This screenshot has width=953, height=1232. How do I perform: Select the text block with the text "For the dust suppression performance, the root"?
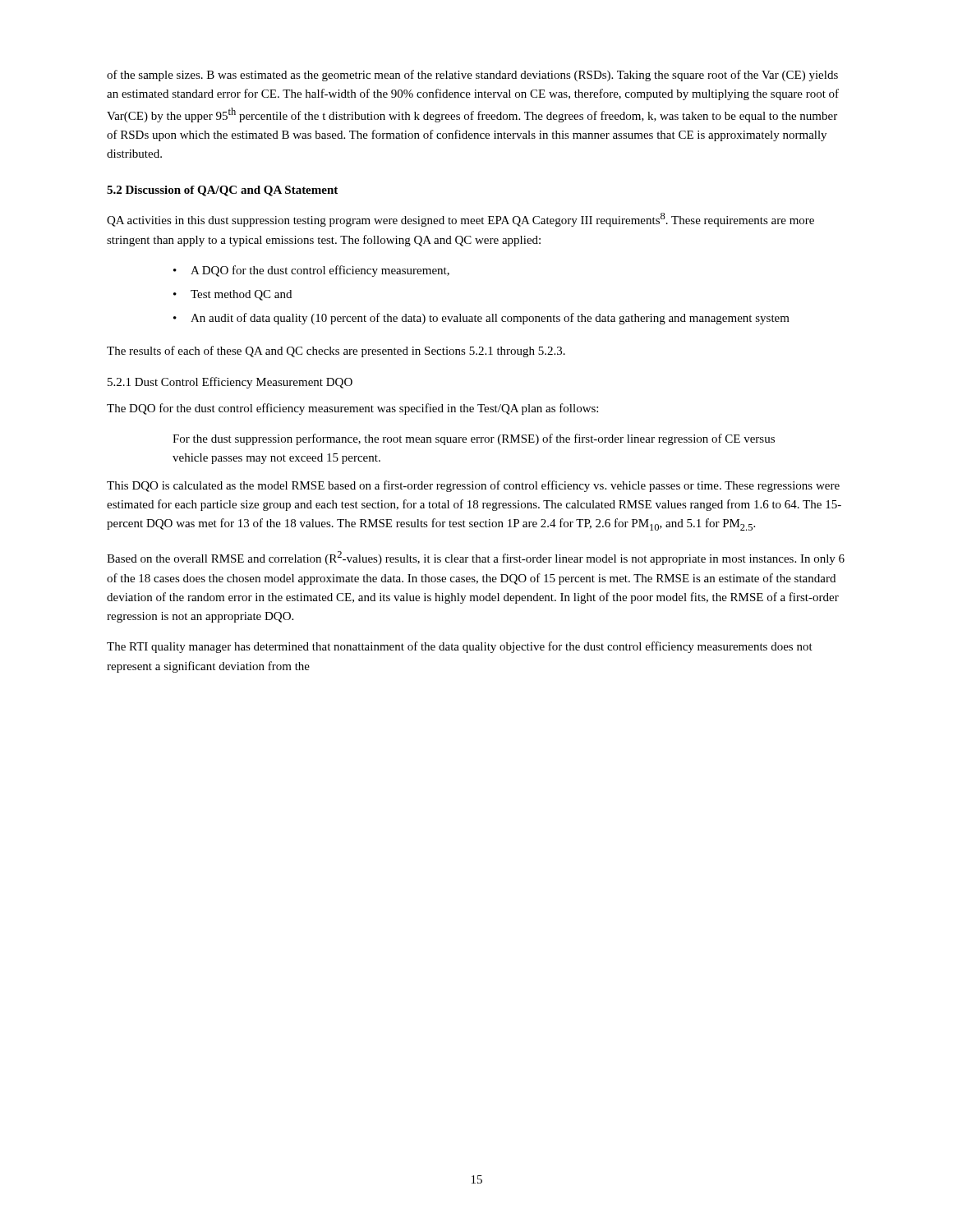point(474,448)
